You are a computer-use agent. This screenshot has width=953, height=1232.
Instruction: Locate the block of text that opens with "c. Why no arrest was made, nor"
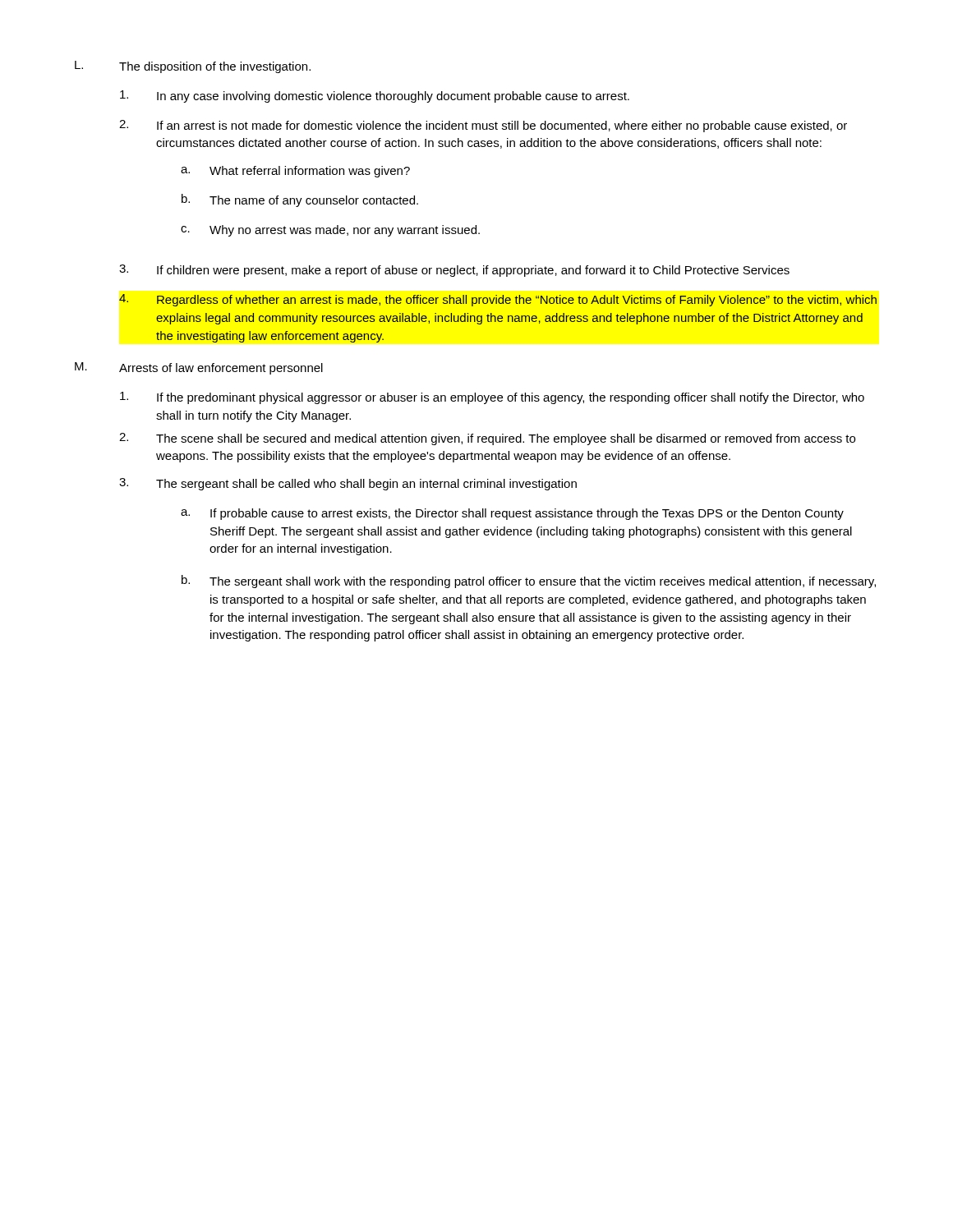[331, 229]
